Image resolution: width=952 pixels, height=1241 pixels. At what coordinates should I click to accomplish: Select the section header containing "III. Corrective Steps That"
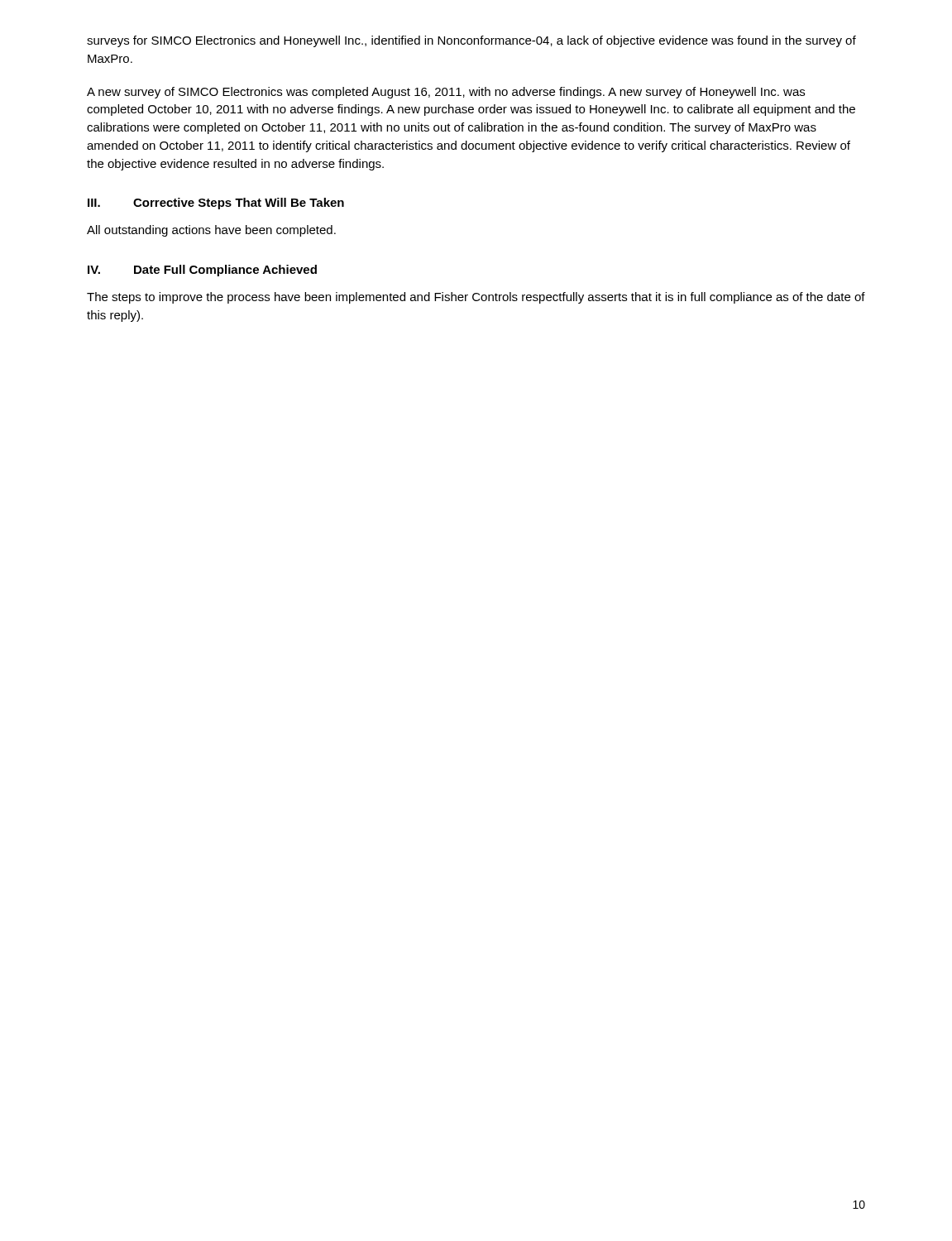216,202
